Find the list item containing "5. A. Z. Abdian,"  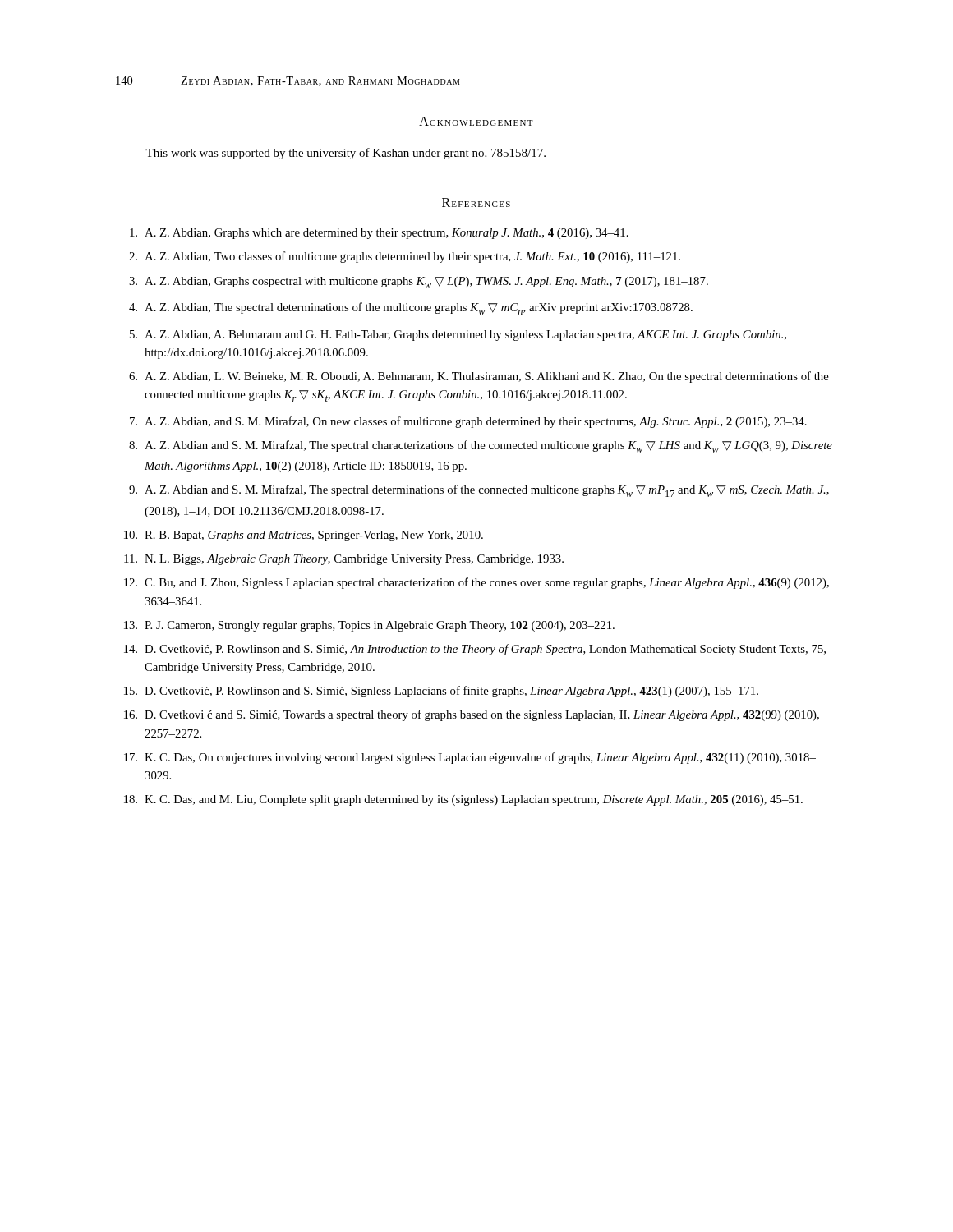[x=476, y=343]
